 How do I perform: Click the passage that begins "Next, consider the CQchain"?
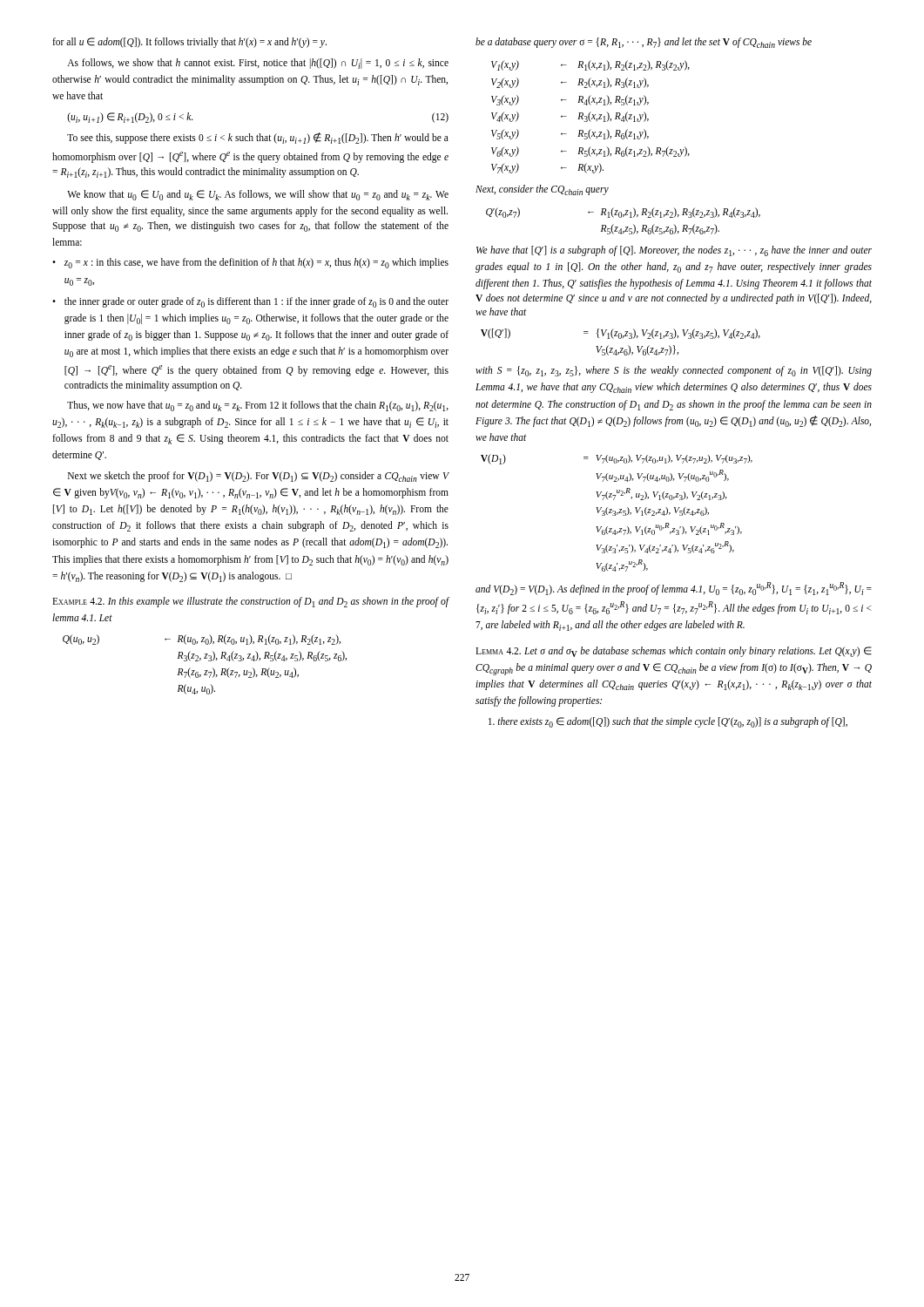pos(542,190)
